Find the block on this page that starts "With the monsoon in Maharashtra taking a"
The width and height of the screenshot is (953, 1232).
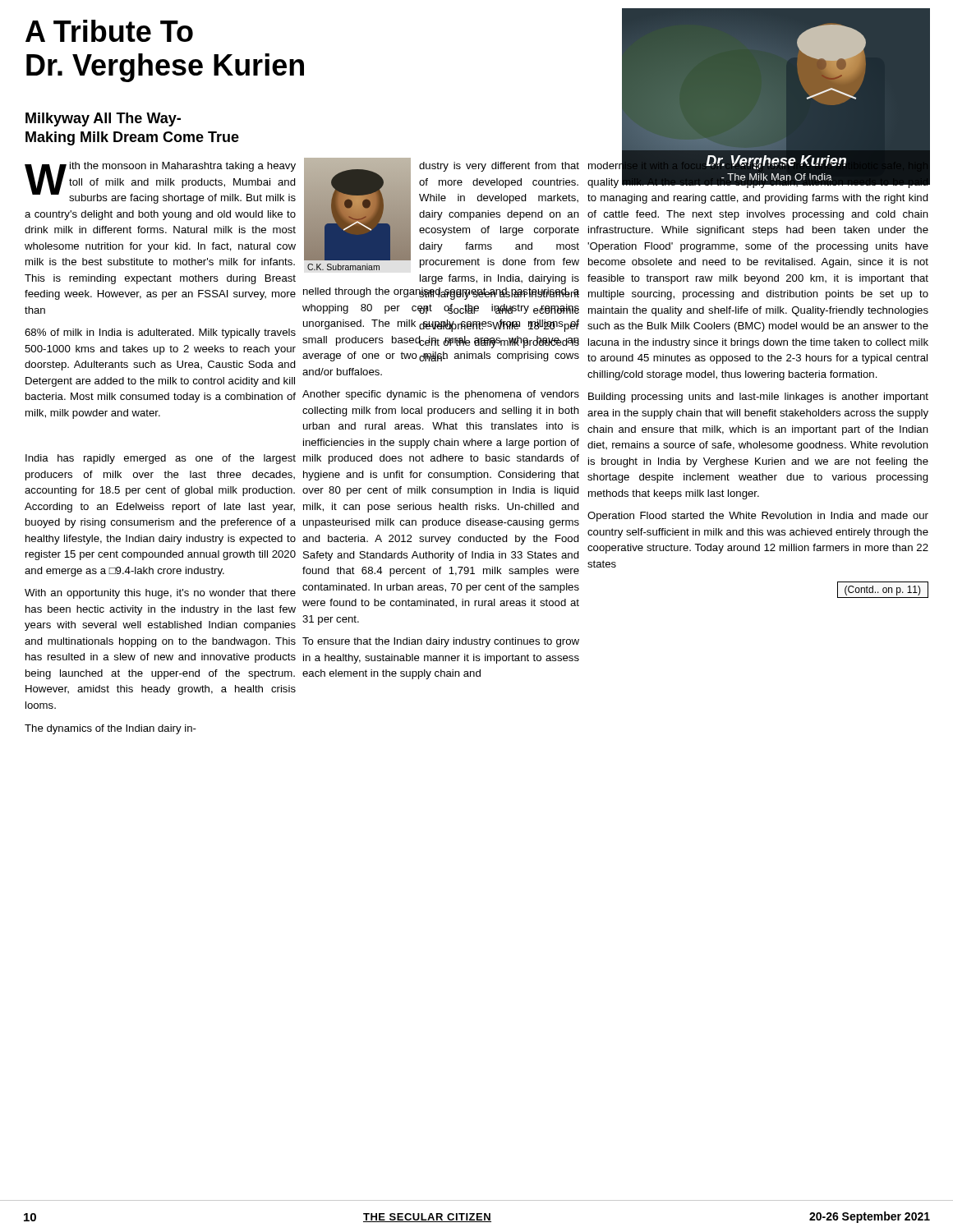[160, 289]
